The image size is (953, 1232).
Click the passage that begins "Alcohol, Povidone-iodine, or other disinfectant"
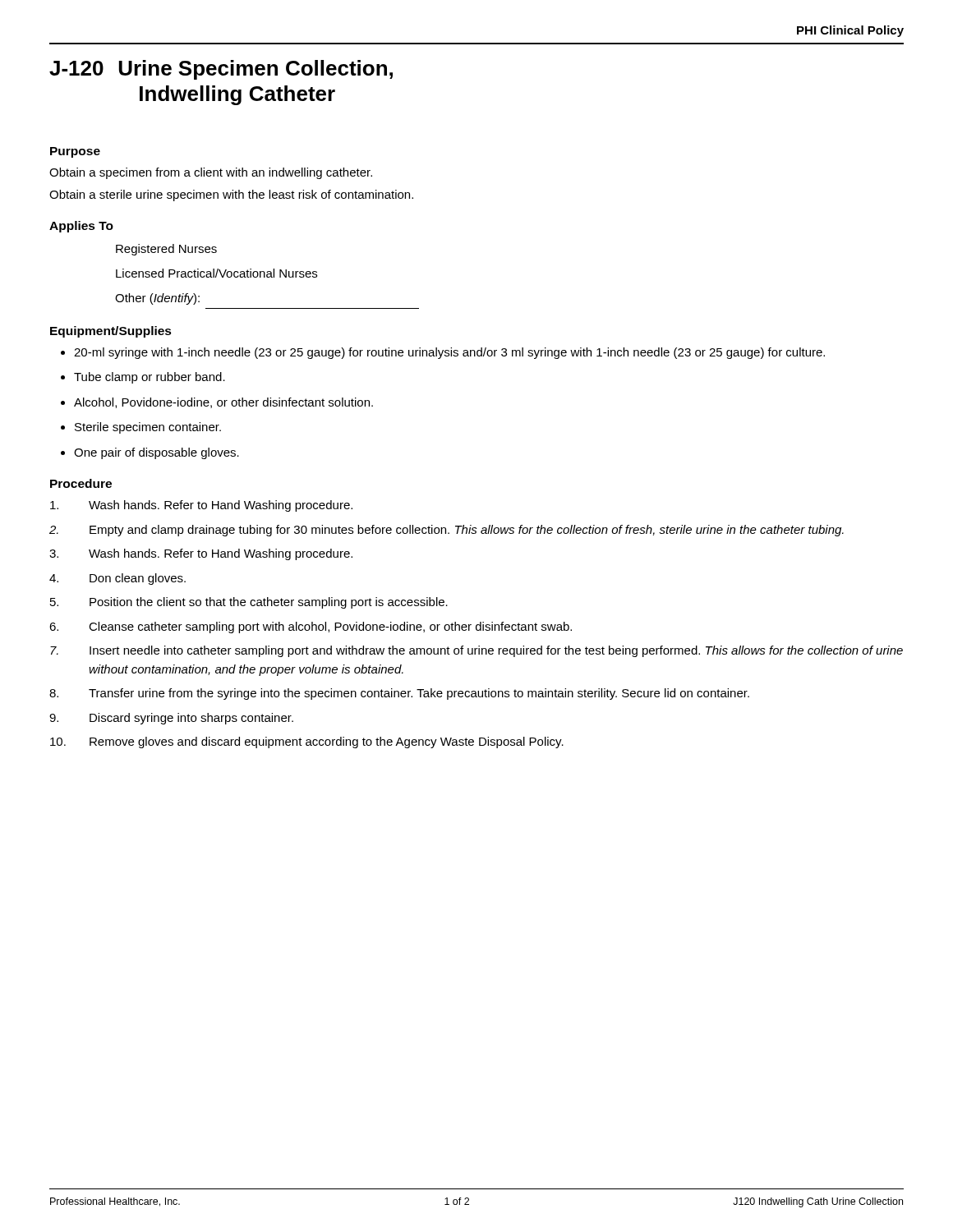[224, 402]
